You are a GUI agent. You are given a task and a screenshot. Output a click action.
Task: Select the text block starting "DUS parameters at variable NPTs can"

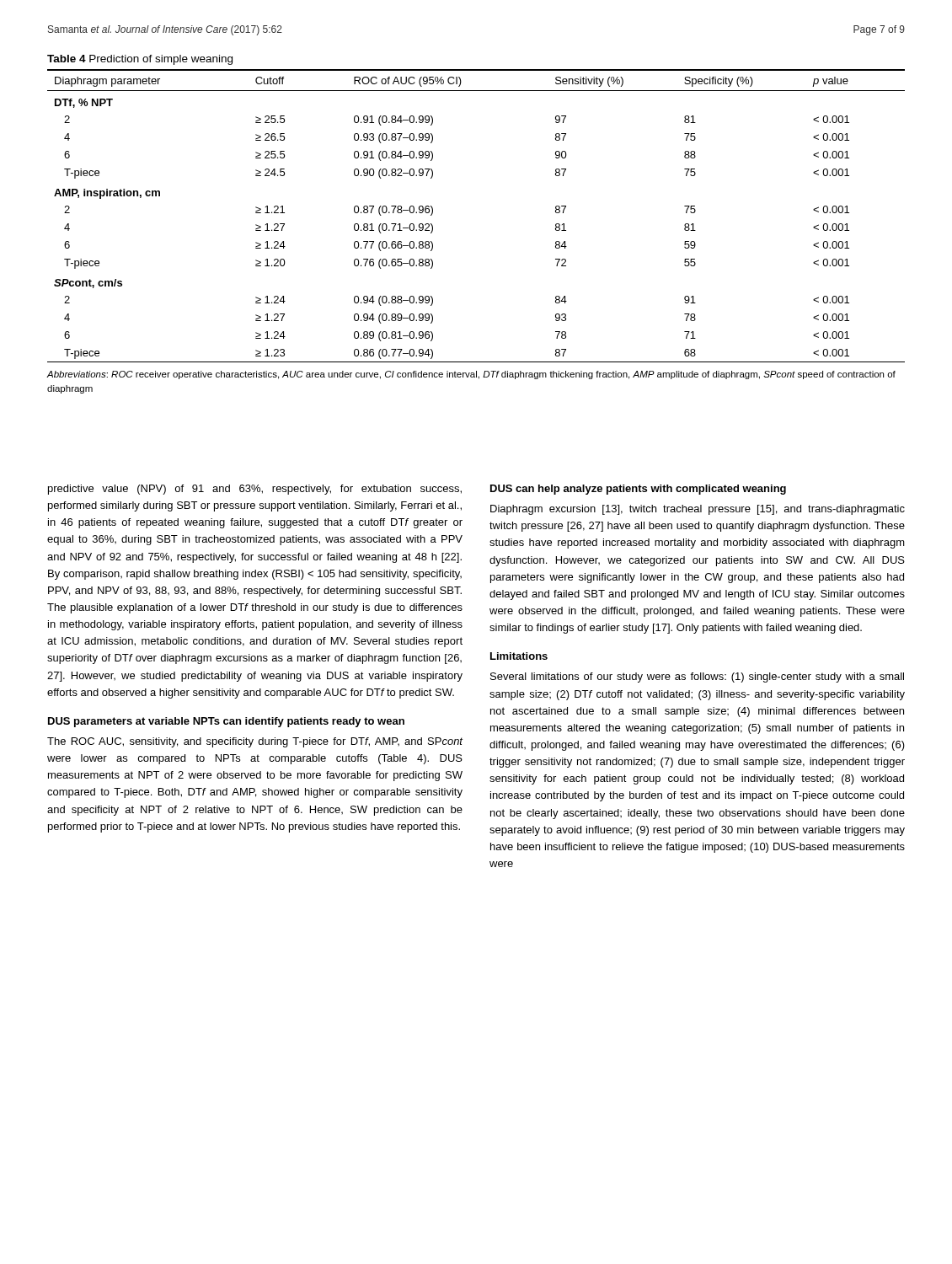coord(226,721)
